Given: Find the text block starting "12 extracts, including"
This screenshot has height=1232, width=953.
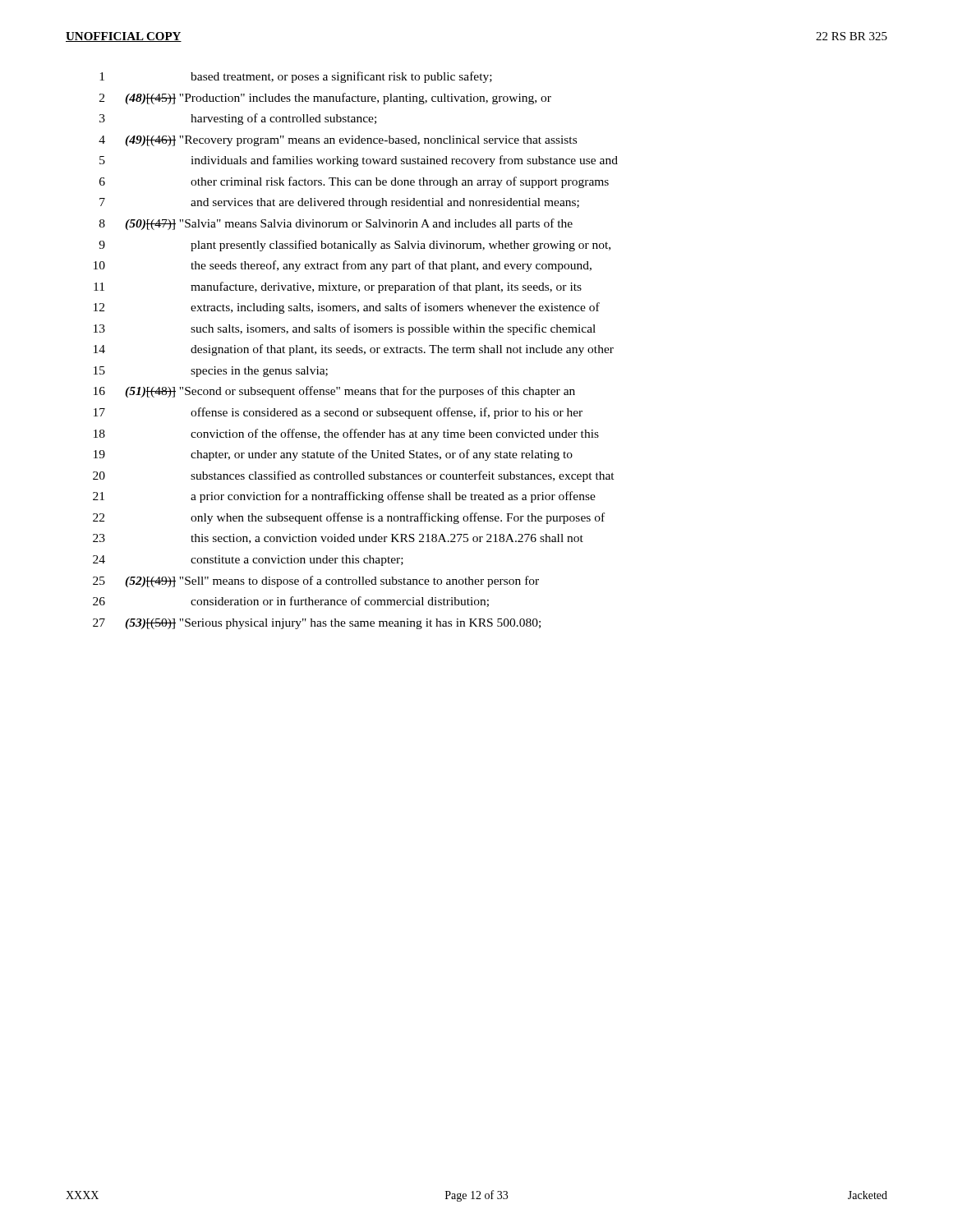Looking at the screenshot, I should (476, 307).
